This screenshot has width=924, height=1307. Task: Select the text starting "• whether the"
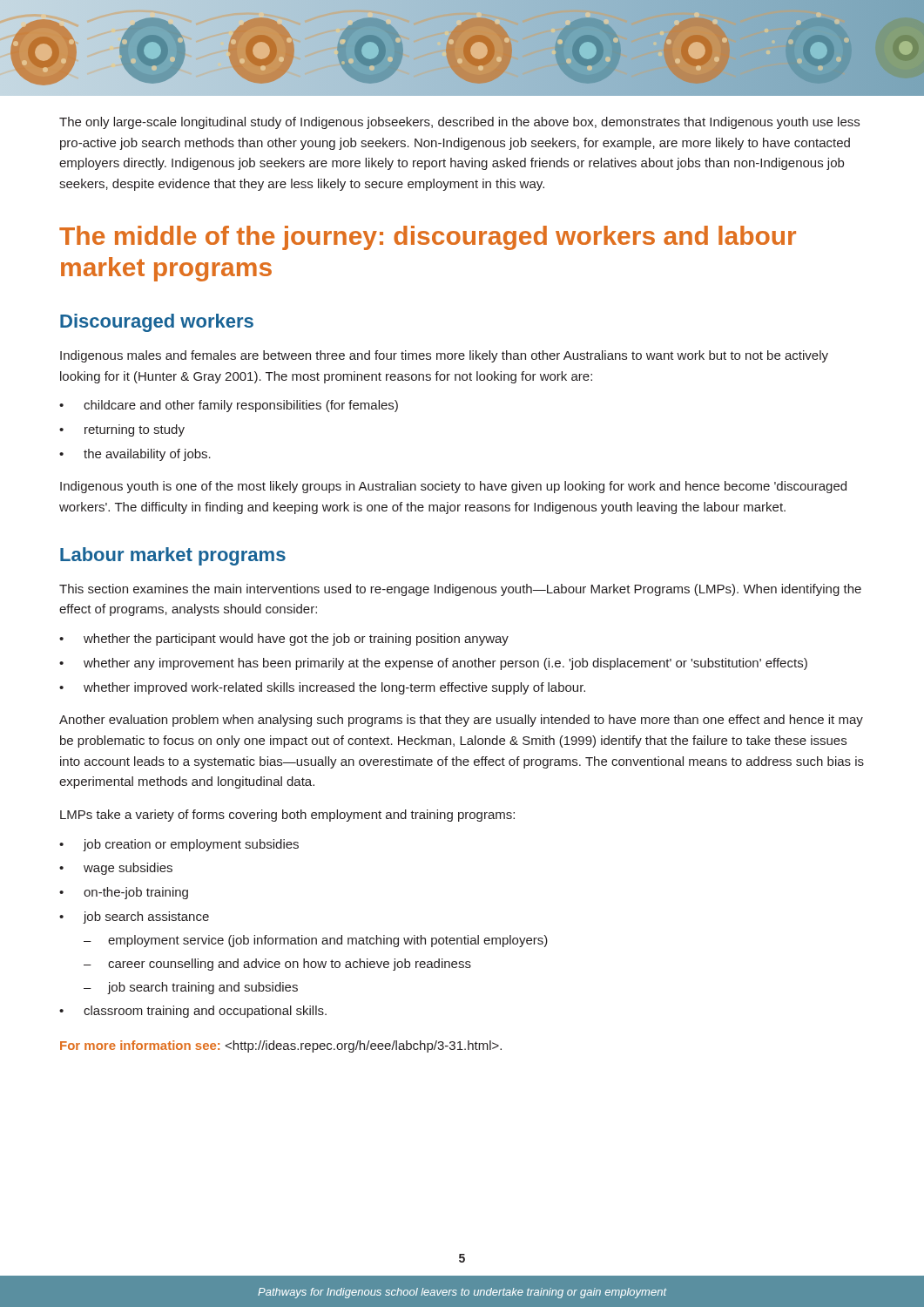(x=284, y=639)
